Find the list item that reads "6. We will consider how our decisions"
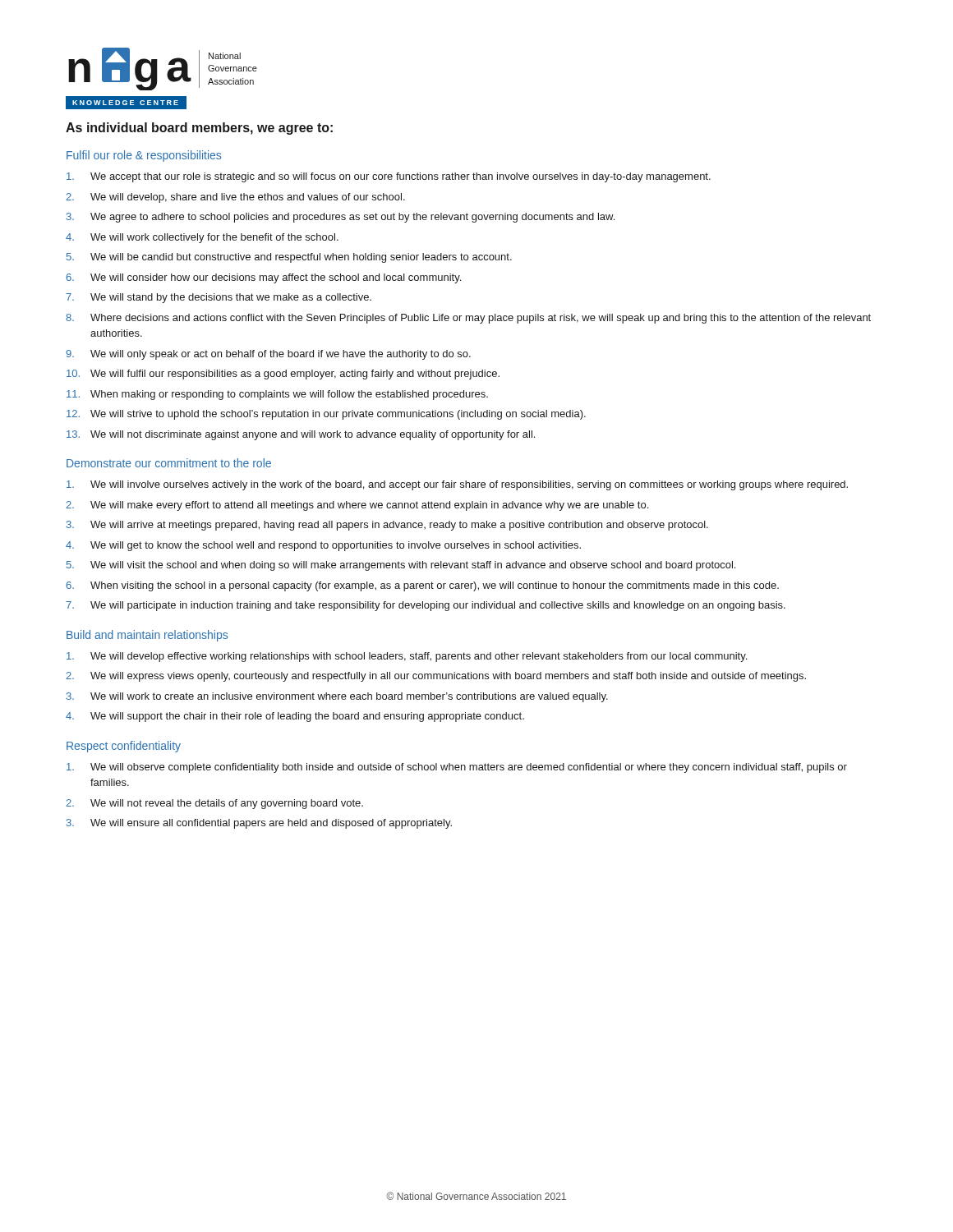The image size is (953, 1232). [x=264, y=277]
